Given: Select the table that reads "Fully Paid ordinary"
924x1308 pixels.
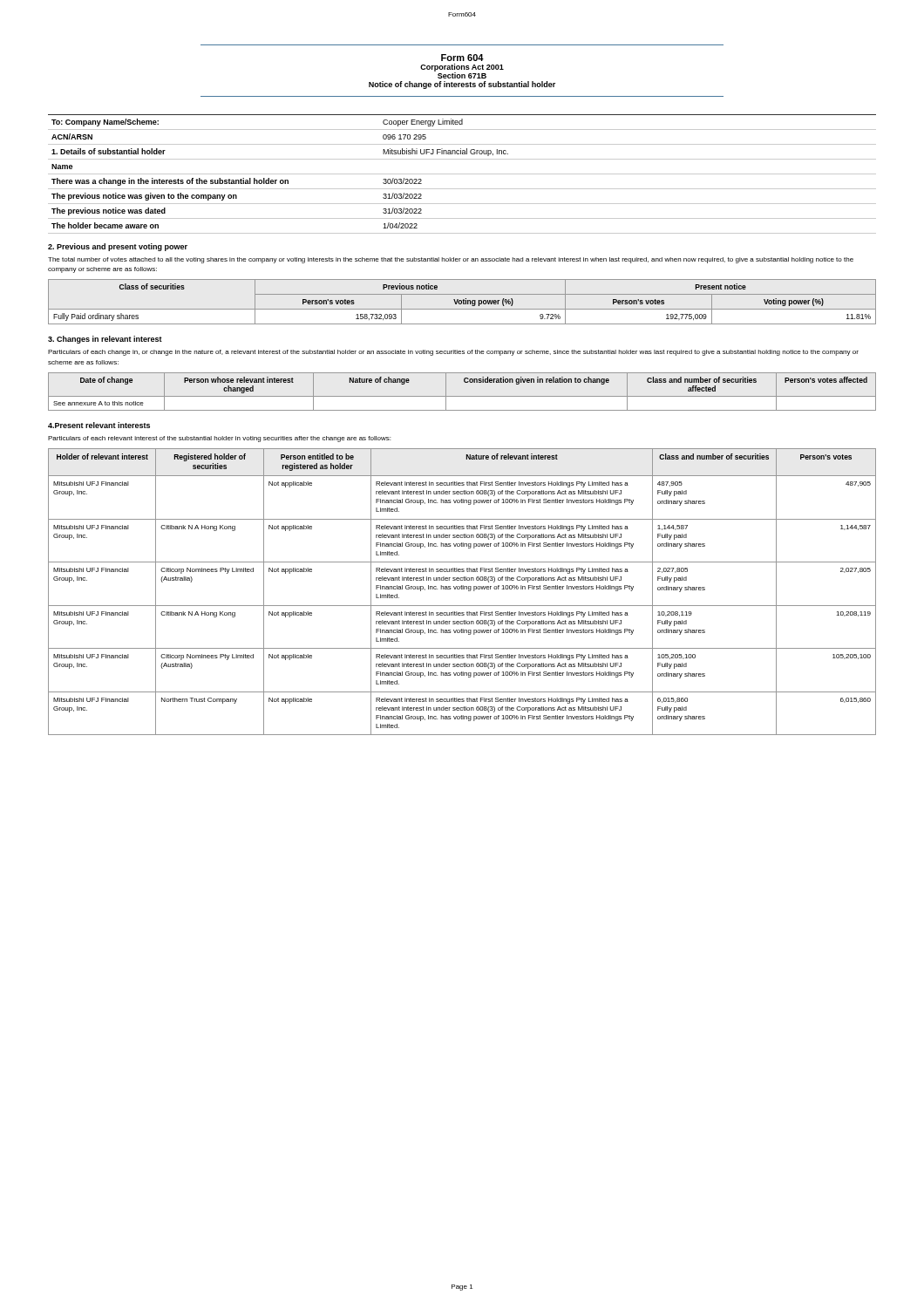Looking at the screenshot, I should click(462, 302).
